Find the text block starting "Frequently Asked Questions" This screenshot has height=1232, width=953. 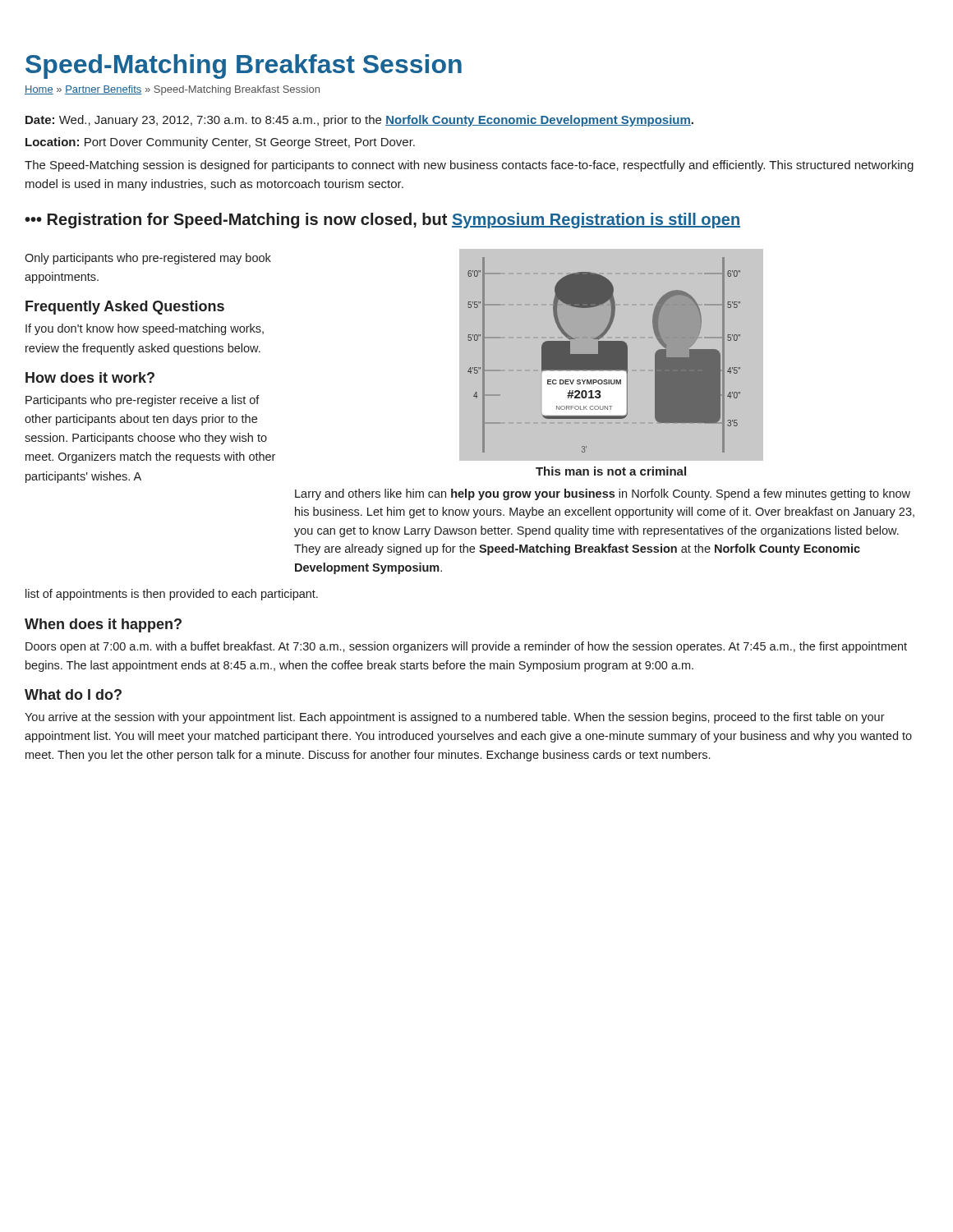(x=152, y=307)
